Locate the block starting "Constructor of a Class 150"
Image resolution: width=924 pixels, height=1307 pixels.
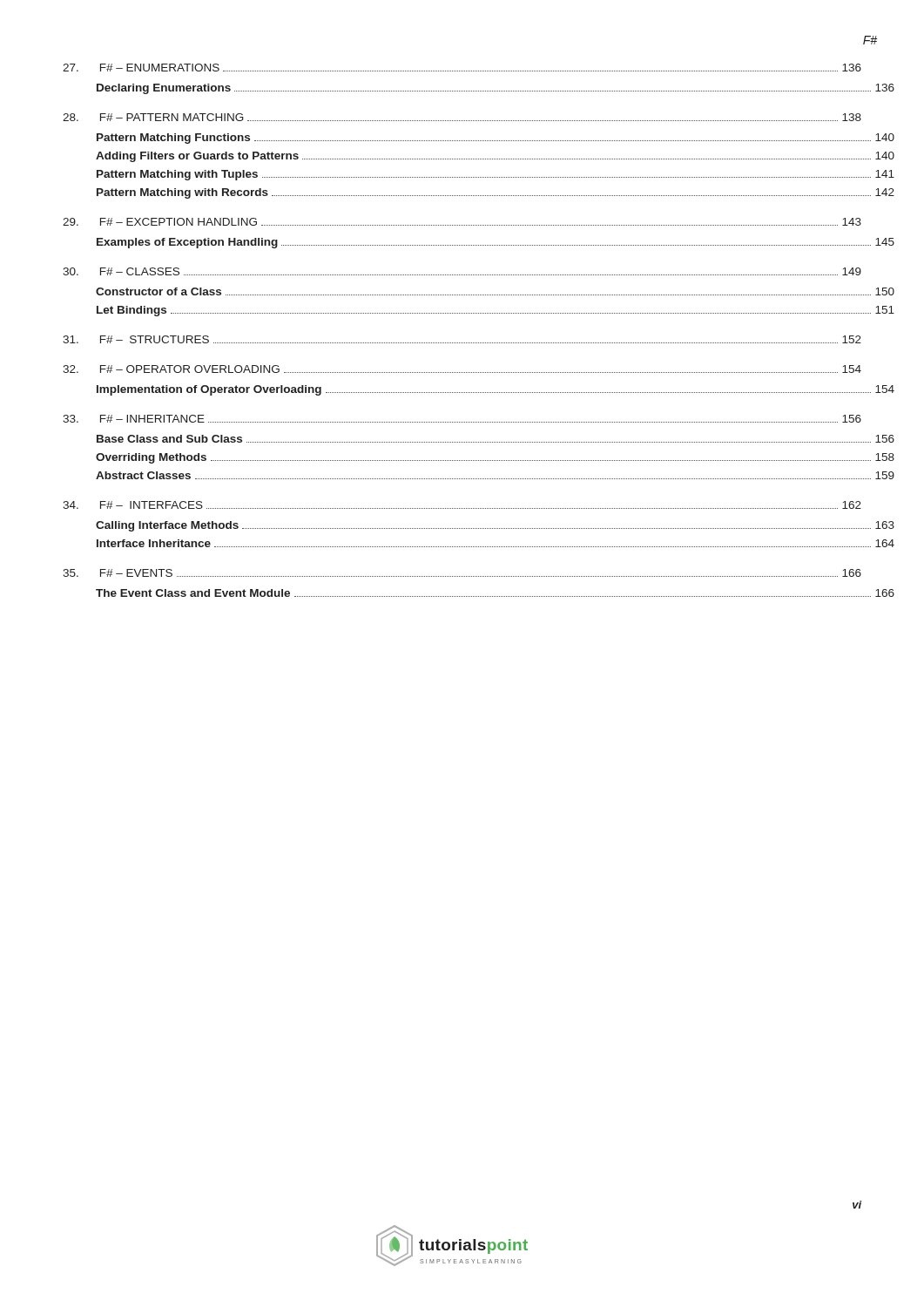click(x=495, y=291)
